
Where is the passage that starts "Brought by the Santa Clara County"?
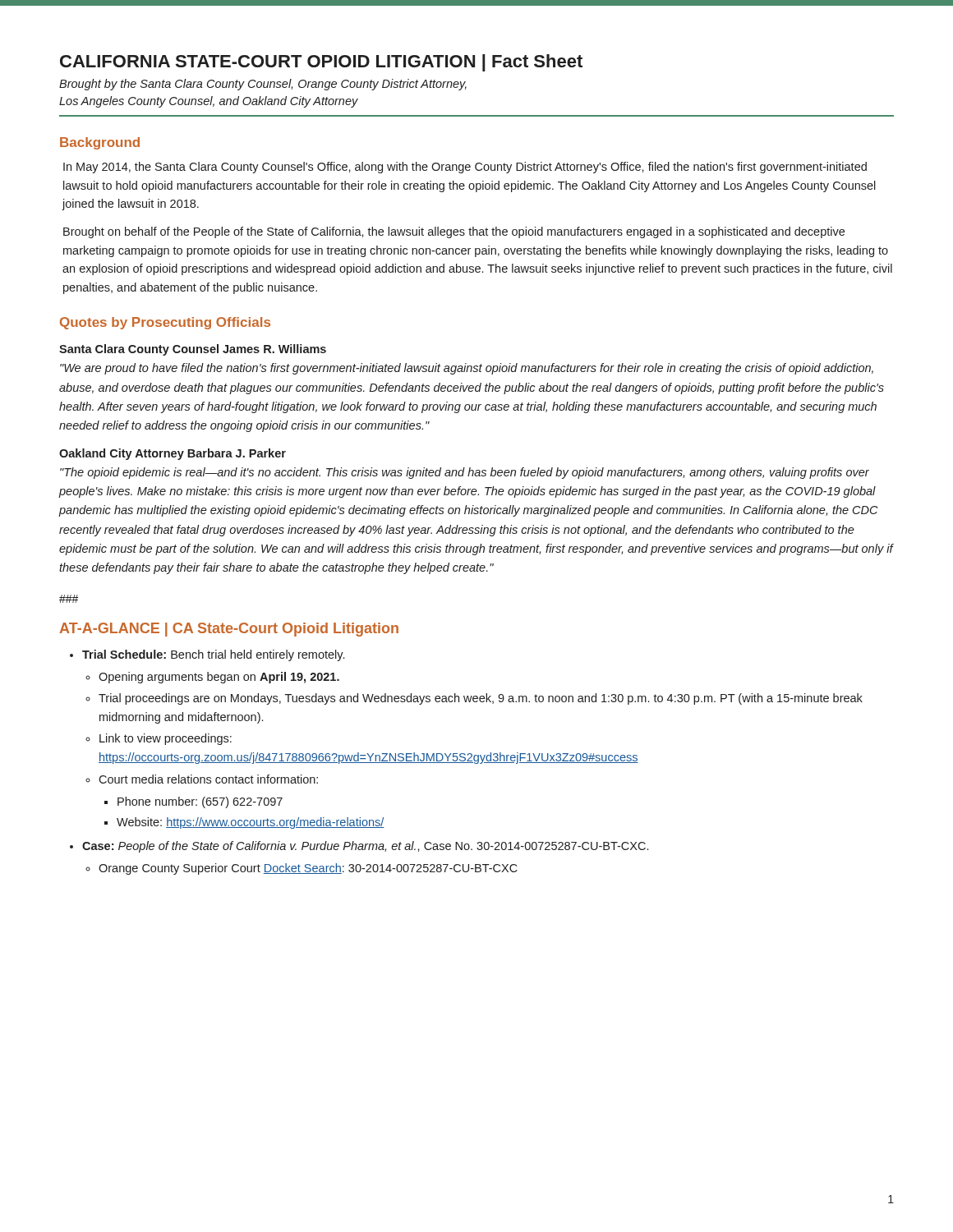[x=263, y=92]
